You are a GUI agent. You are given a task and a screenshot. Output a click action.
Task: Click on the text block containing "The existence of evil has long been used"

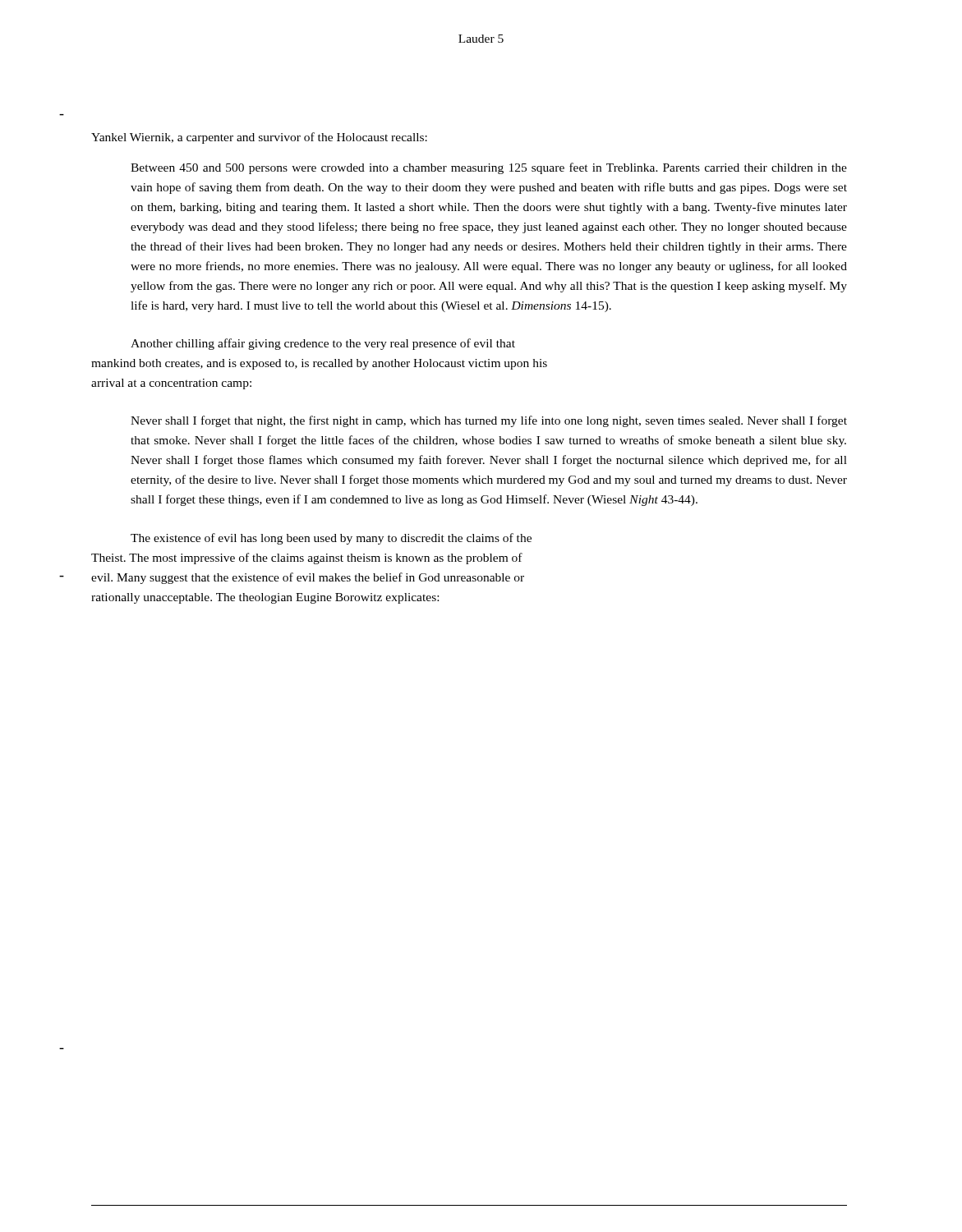tap(331, 537)
